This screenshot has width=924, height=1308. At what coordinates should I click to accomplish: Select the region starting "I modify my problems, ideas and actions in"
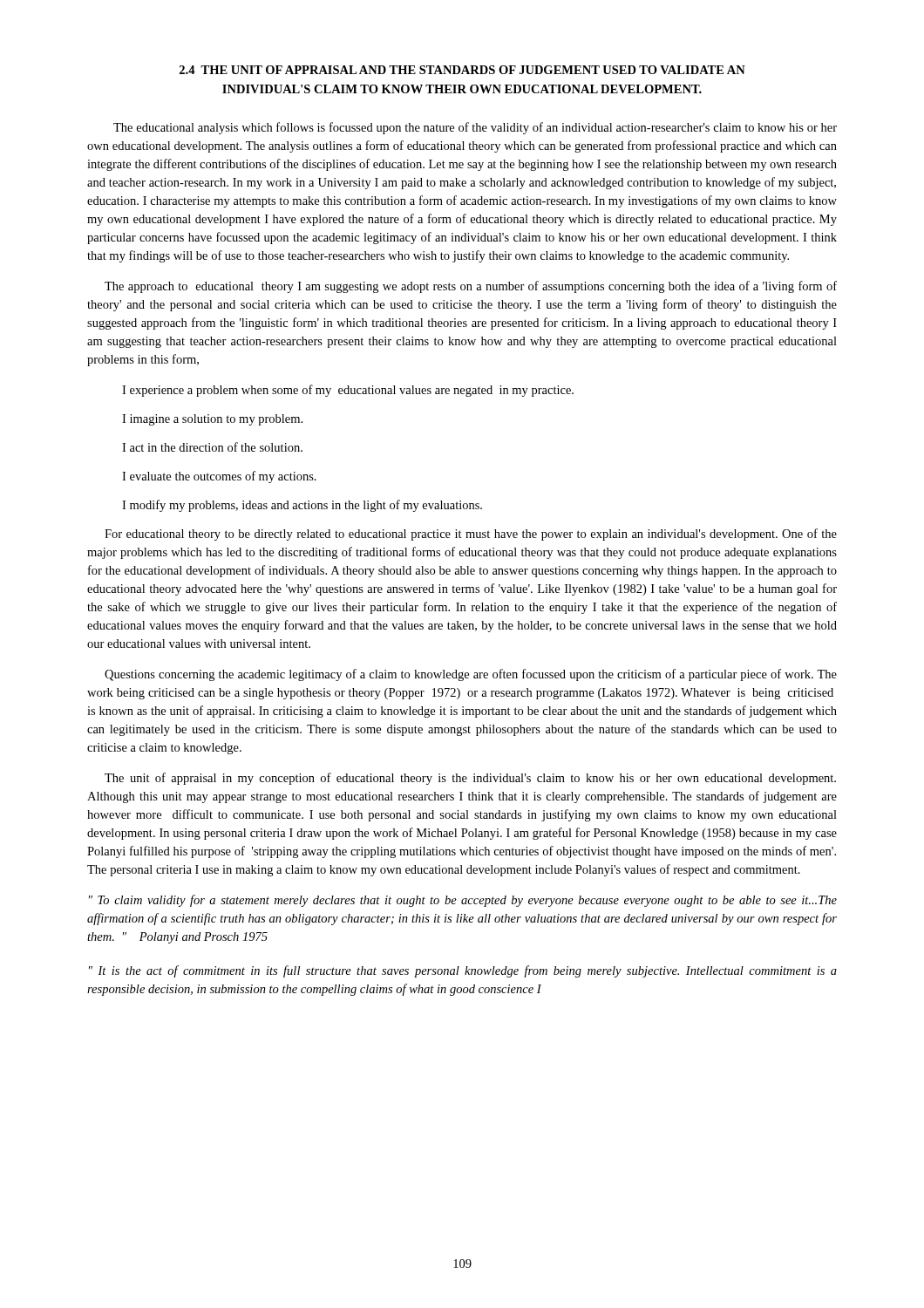click(302, 505)
